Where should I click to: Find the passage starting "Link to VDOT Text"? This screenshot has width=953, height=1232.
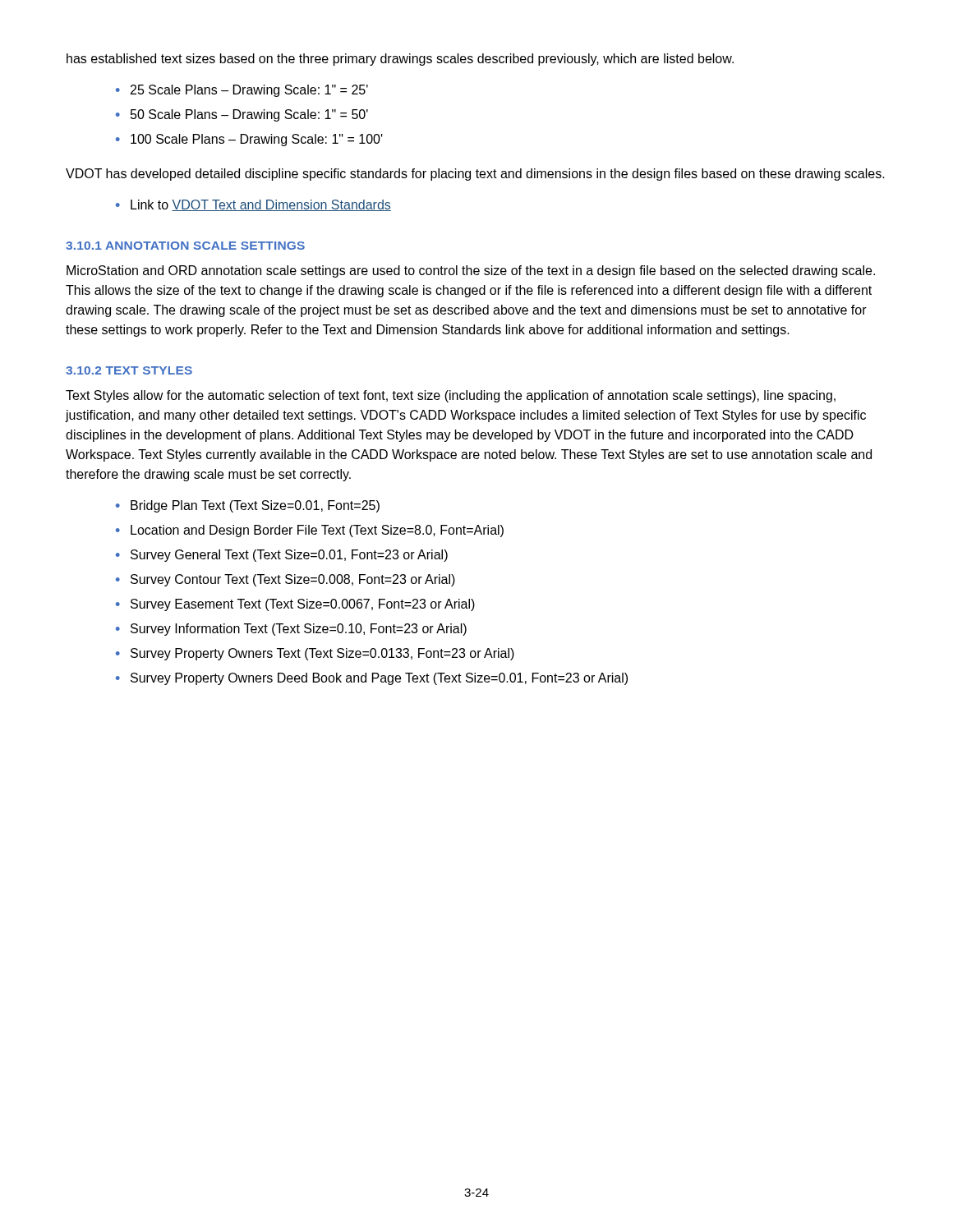pos(260,205)
